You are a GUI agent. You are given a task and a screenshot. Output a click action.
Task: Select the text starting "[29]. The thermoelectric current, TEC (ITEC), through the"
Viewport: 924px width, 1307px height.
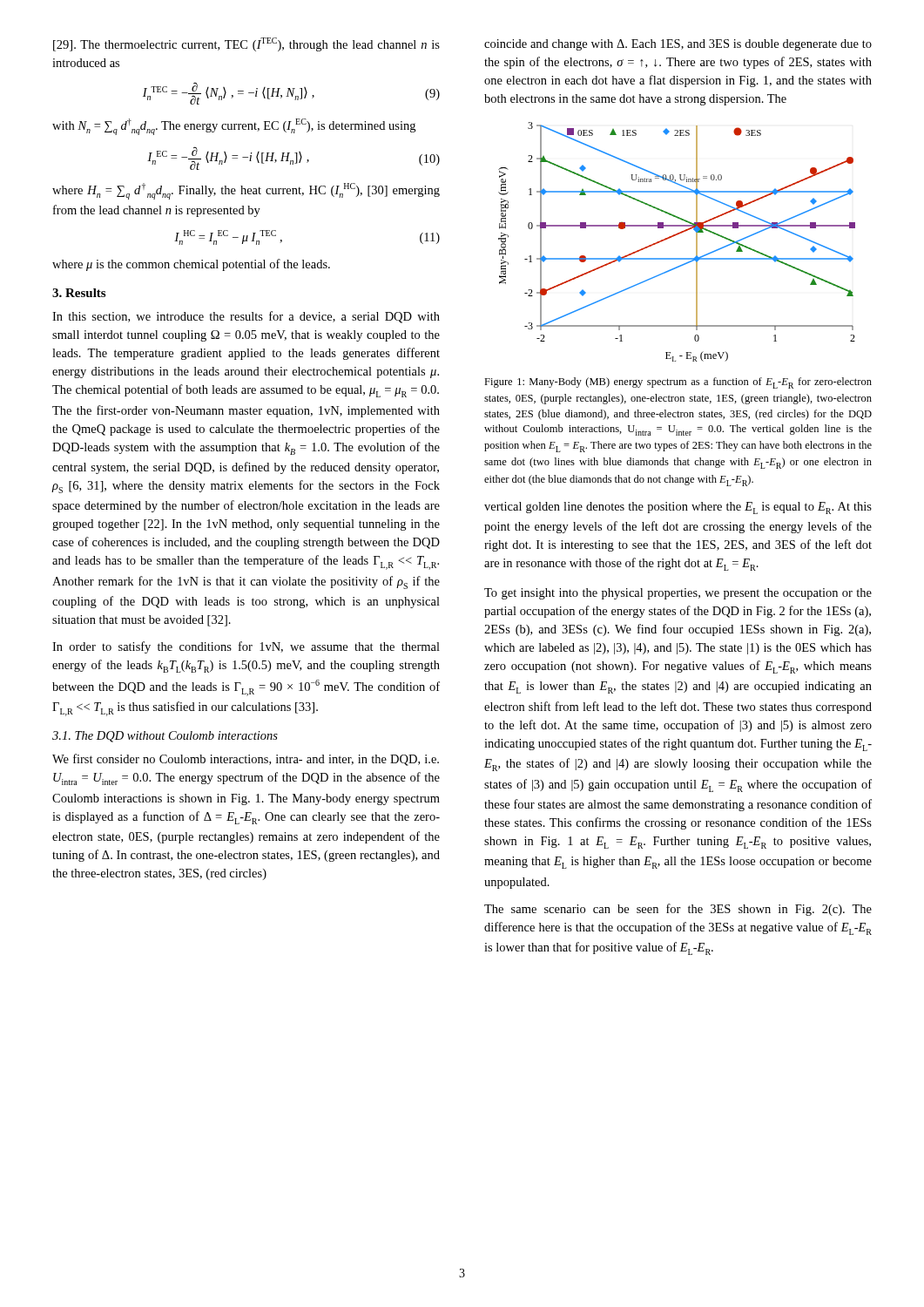(246, 53)
